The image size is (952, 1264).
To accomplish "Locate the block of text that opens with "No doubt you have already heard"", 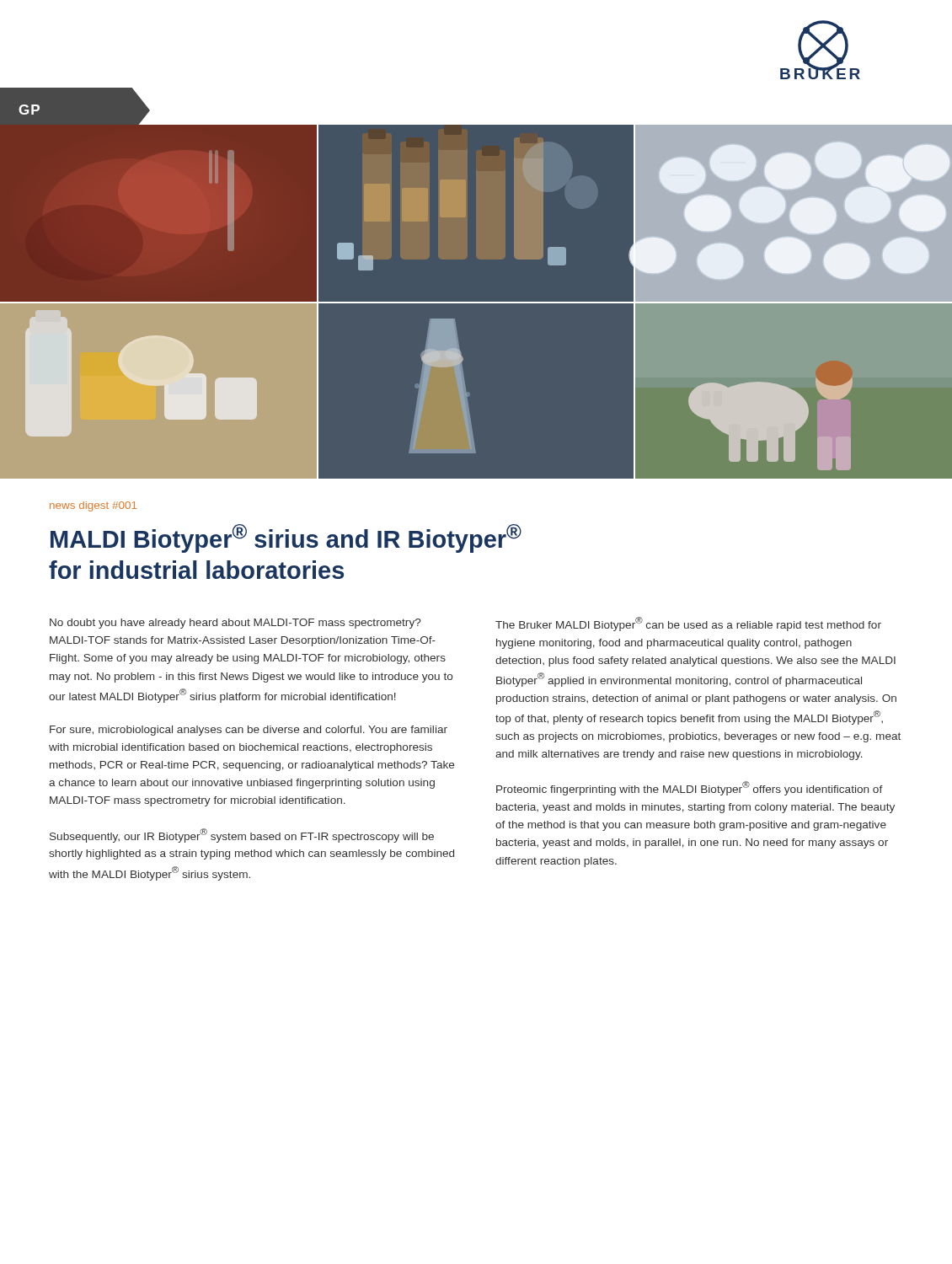I will [x=251, y=659].
